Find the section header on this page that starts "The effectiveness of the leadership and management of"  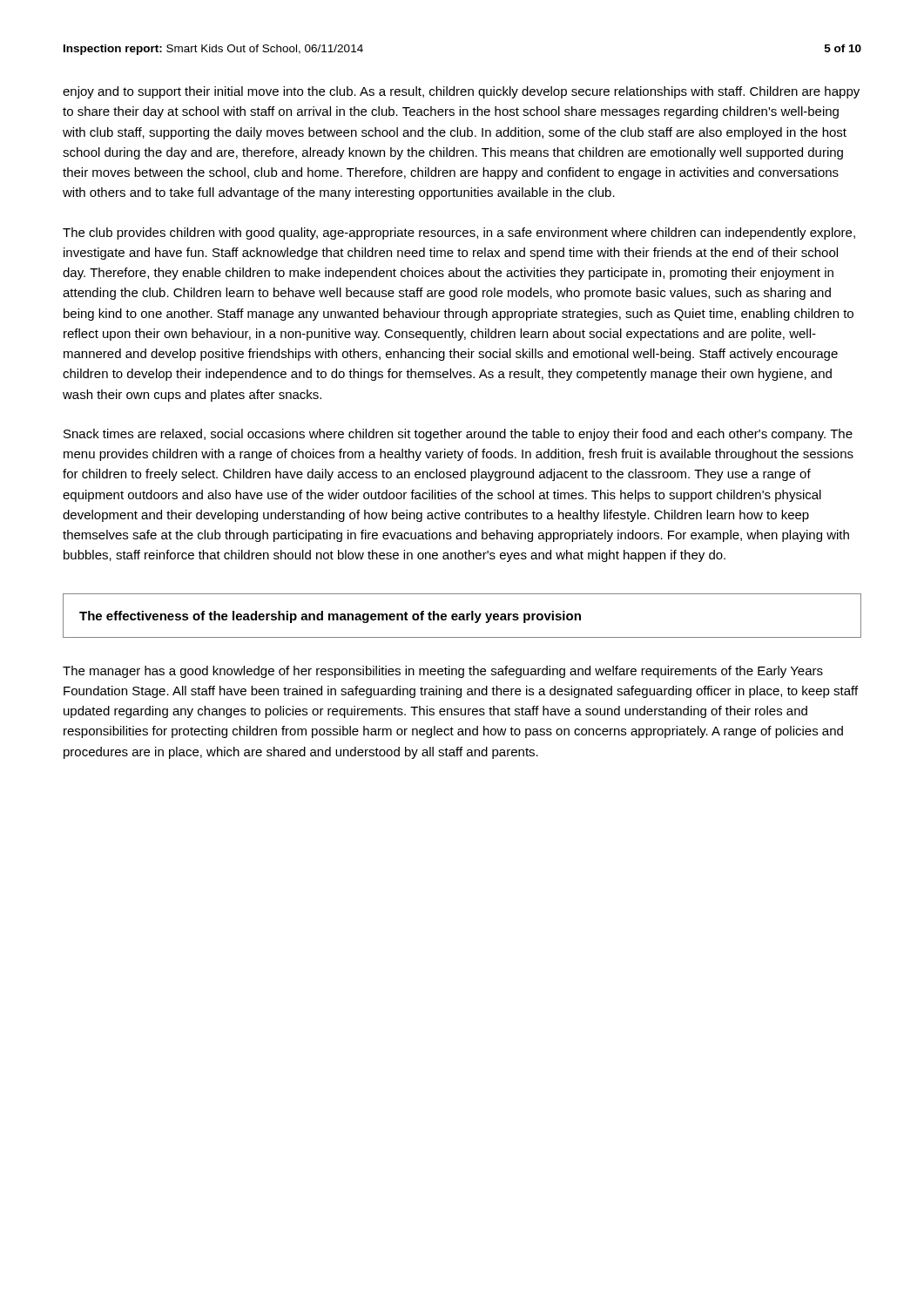330,615
